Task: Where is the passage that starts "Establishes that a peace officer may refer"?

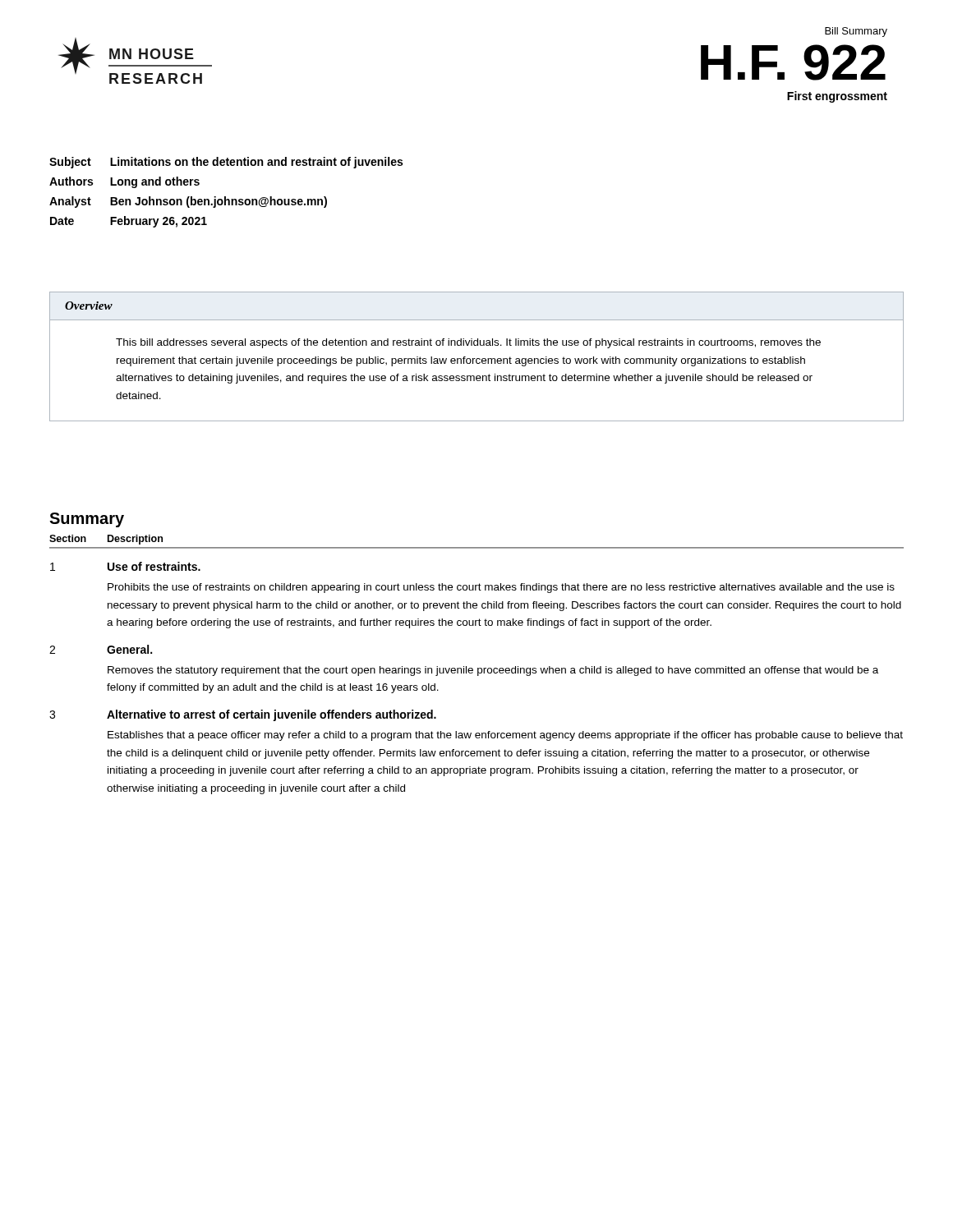Action: point(505,761)
